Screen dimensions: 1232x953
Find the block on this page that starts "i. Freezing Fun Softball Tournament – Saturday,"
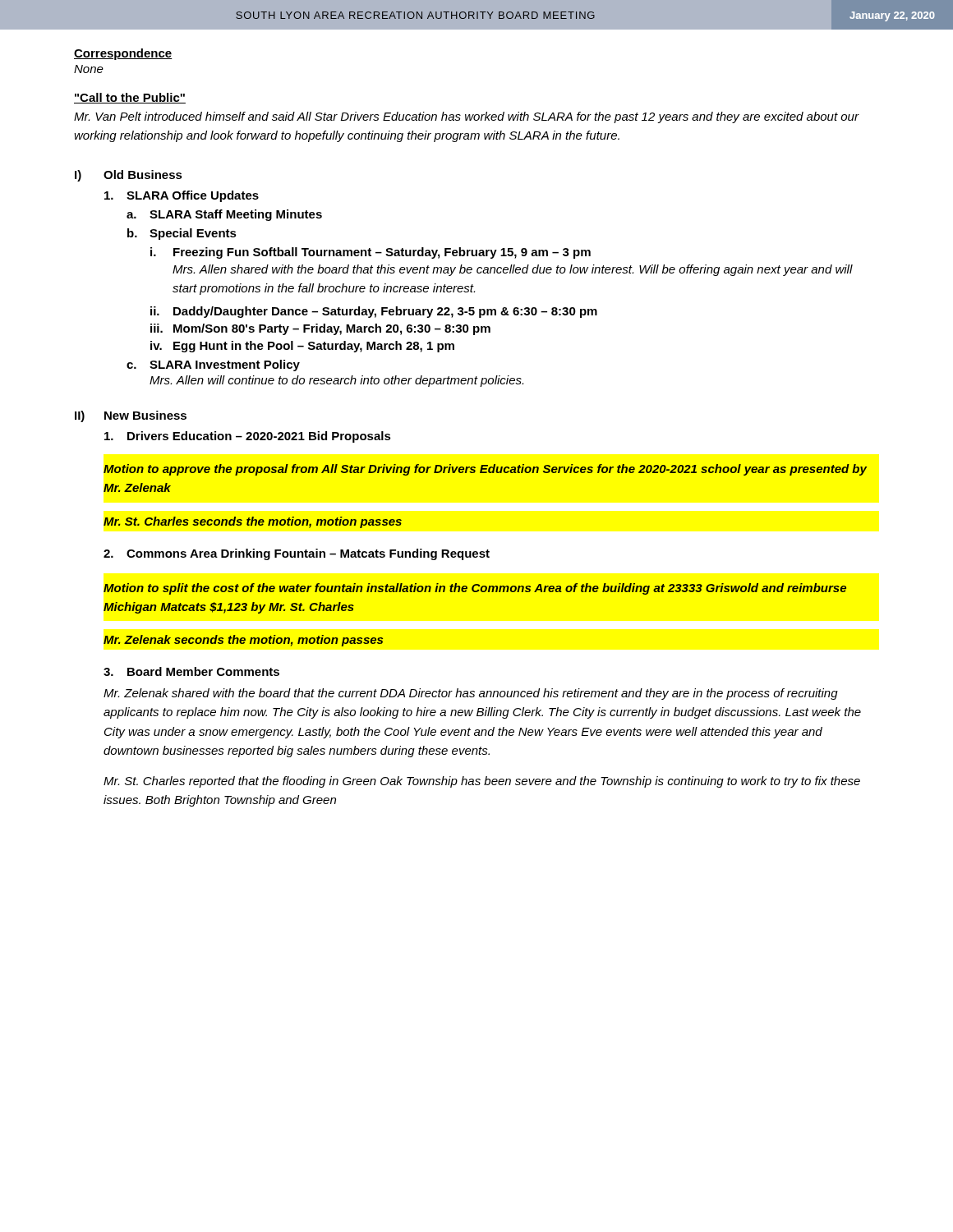tap(370, 252)
